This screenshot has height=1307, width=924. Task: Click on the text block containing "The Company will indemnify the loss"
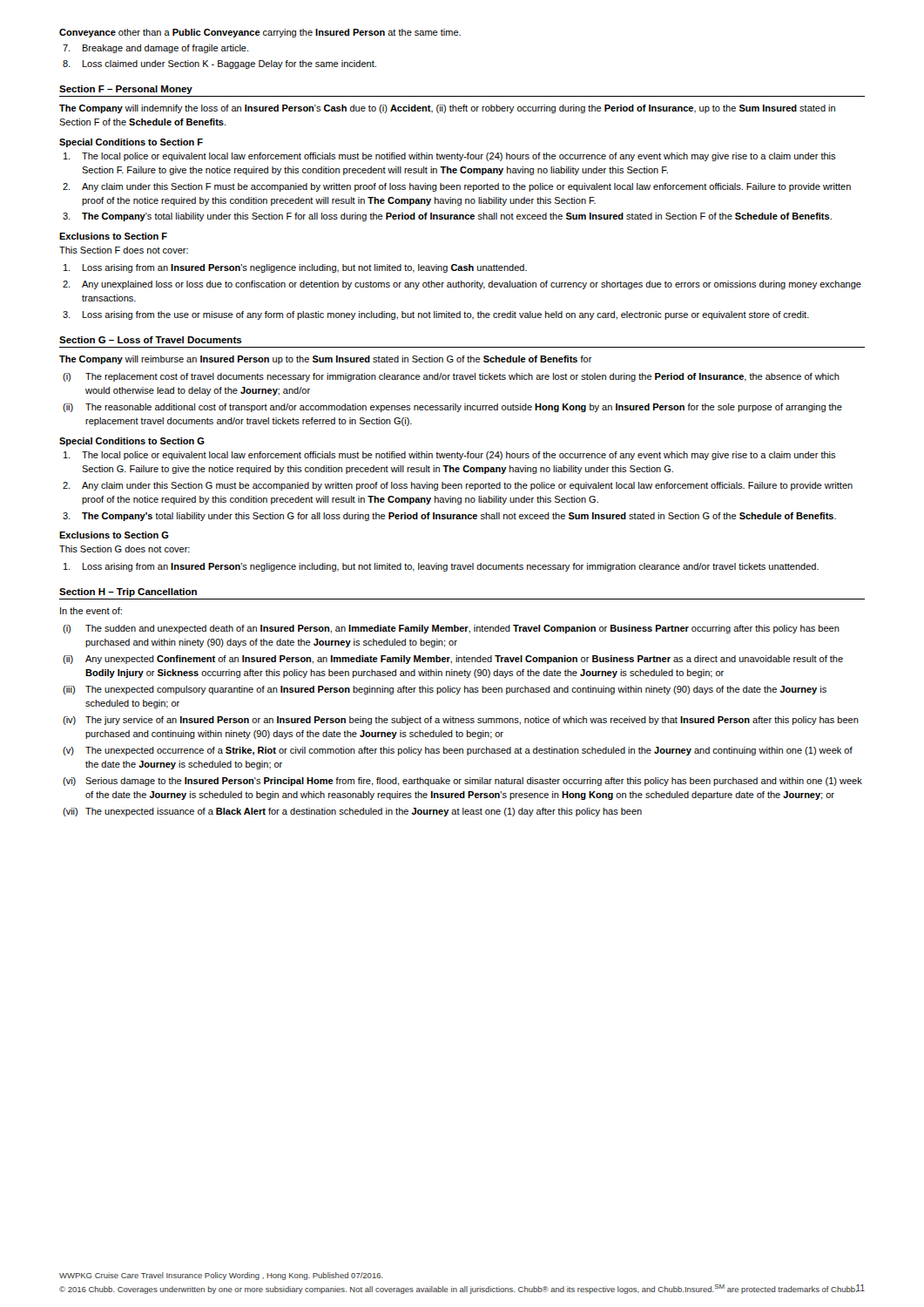click(x=447, y=115)
